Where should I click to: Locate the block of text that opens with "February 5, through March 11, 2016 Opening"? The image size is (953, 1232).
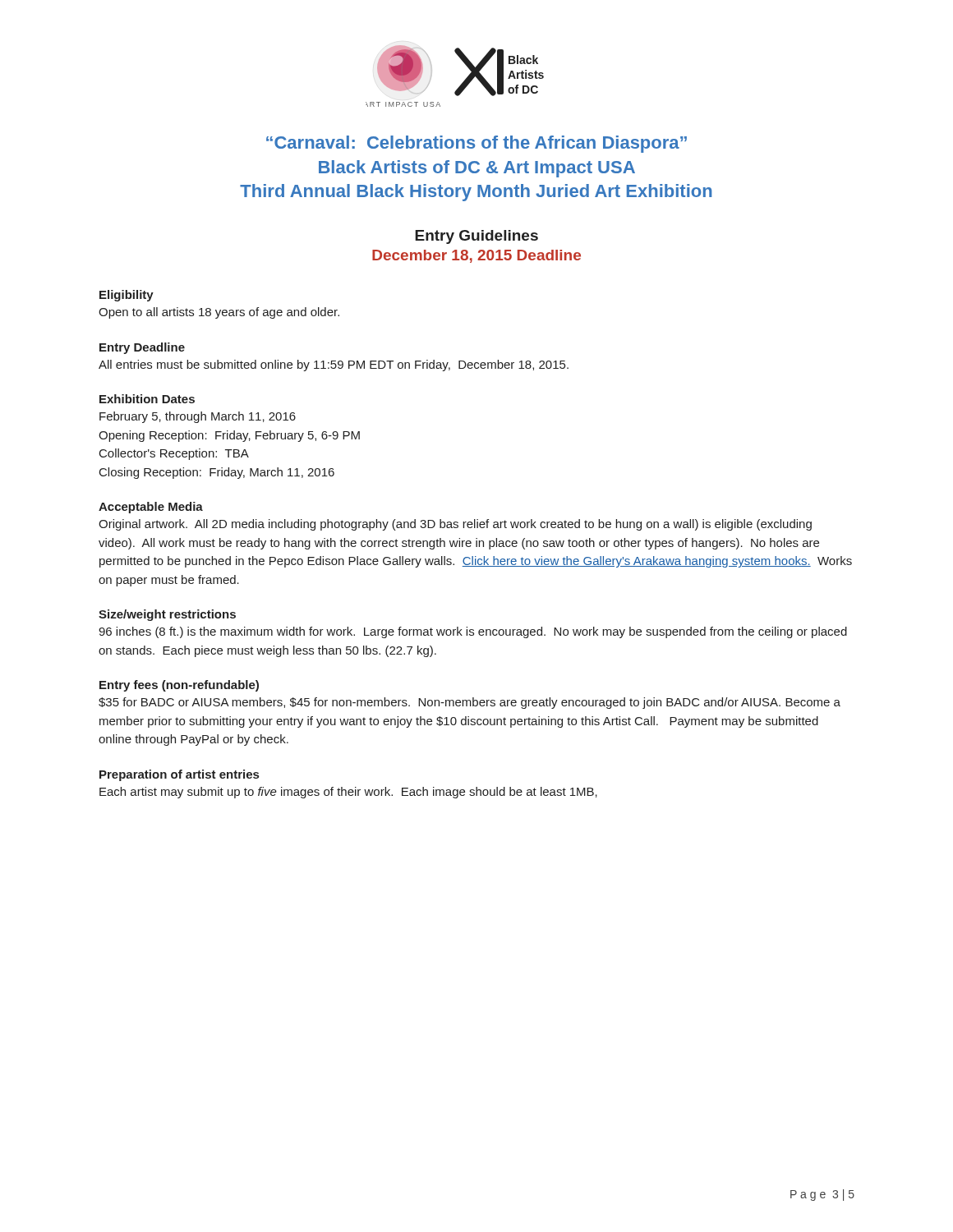coord(198,417)
